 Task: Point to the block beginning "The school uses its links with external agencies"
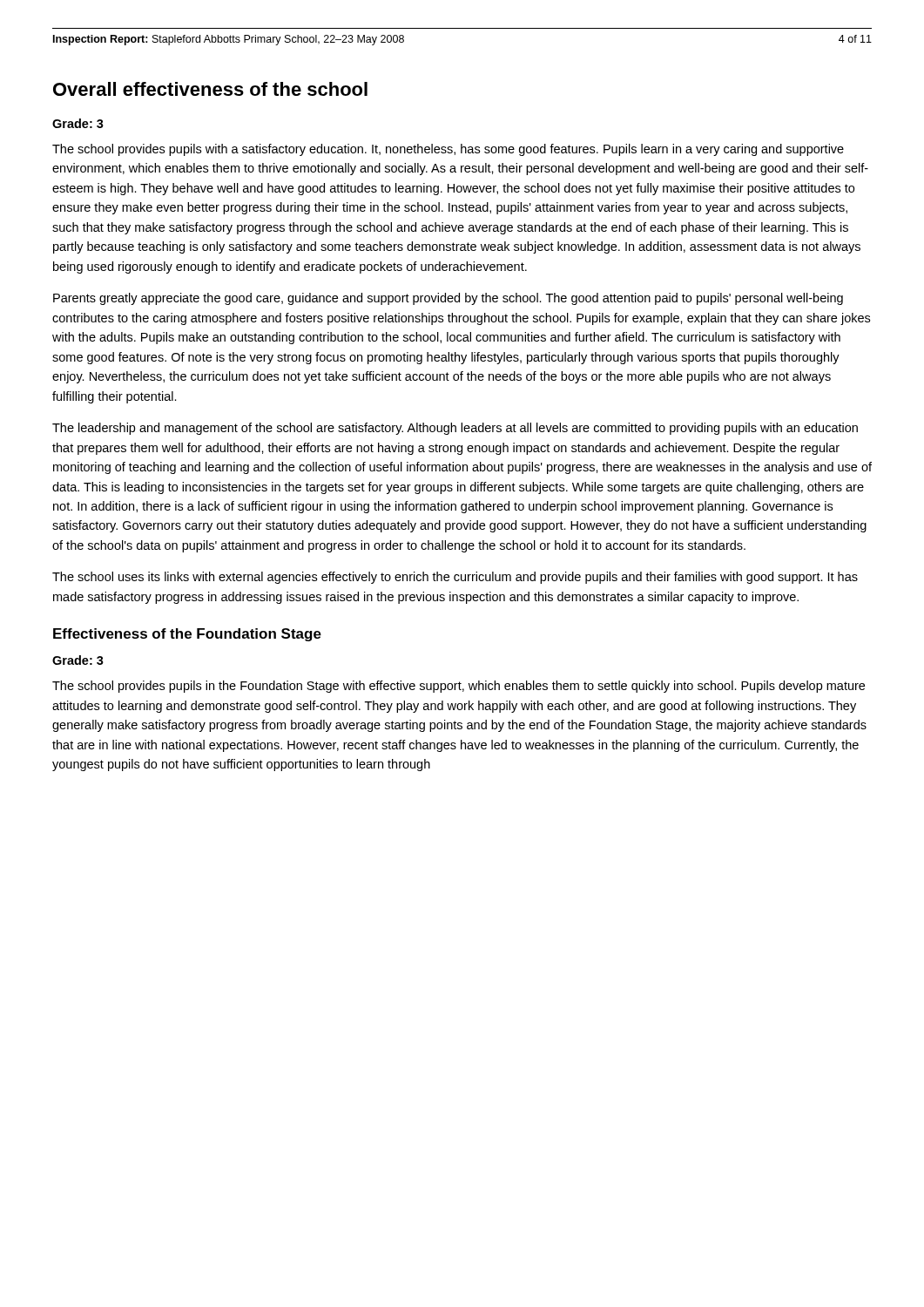click(455, 587)
